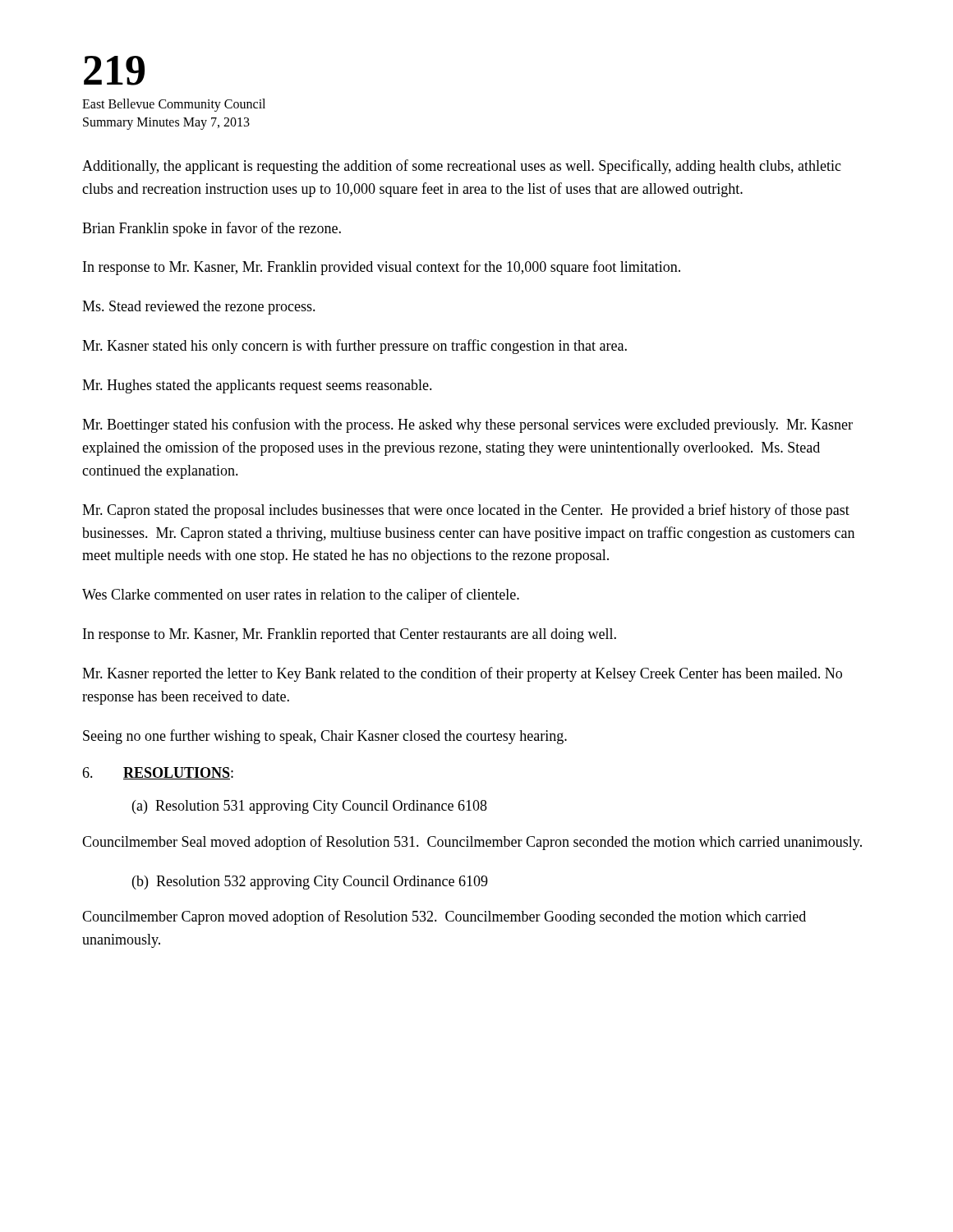Image resolution: width=953 pixels, height=1232 pixels.
Task: Click on the passage starting "Mr. Kasner stated his only concern"
Action: pos(355,346)
